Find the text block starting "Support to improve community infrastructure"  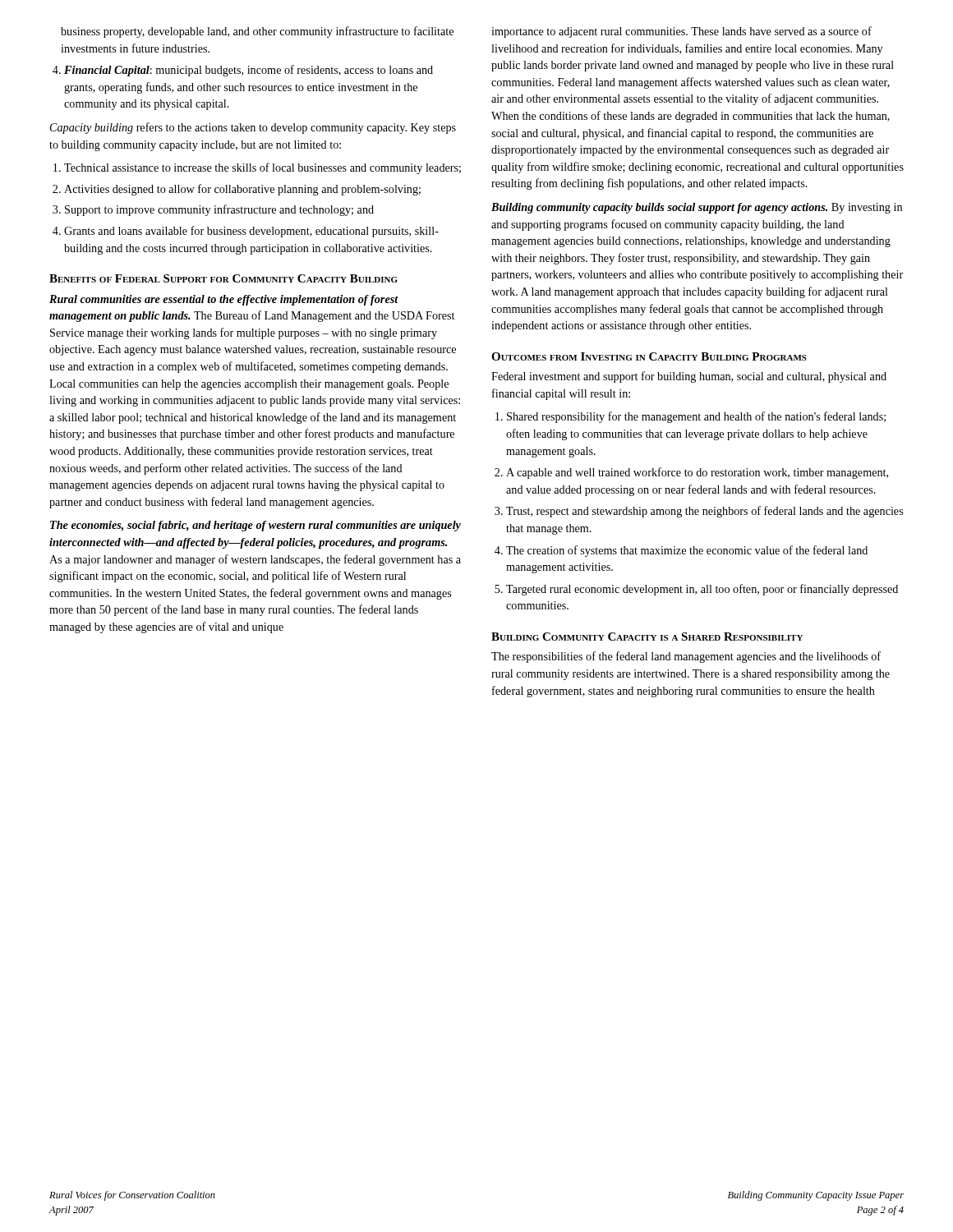point(255,210)
